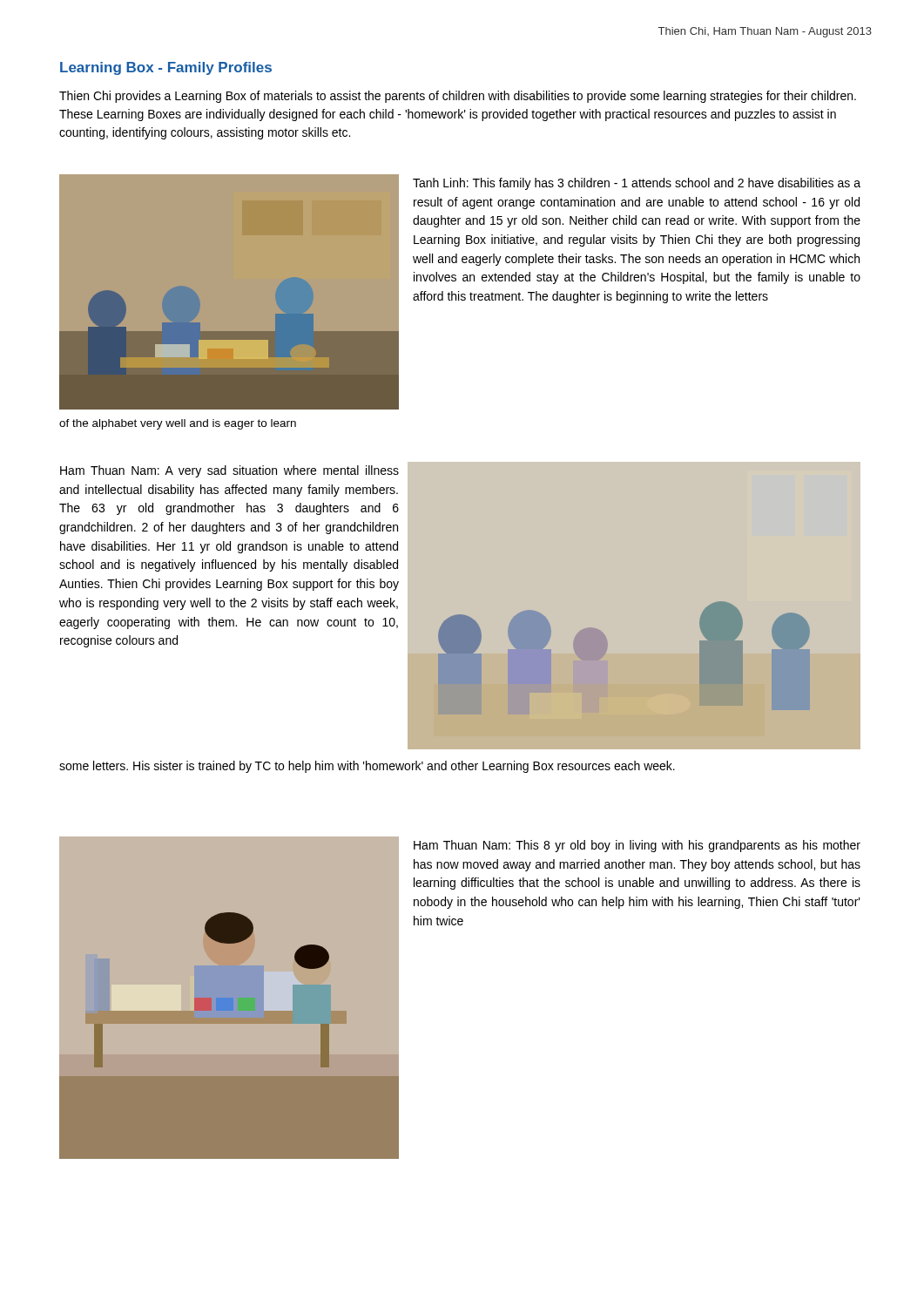Click on the passage starting "of the alphabet very well"
Image resolution: width=924 pixels, height=1307 pixels.
pyautogui.click(x=178, y=423)
